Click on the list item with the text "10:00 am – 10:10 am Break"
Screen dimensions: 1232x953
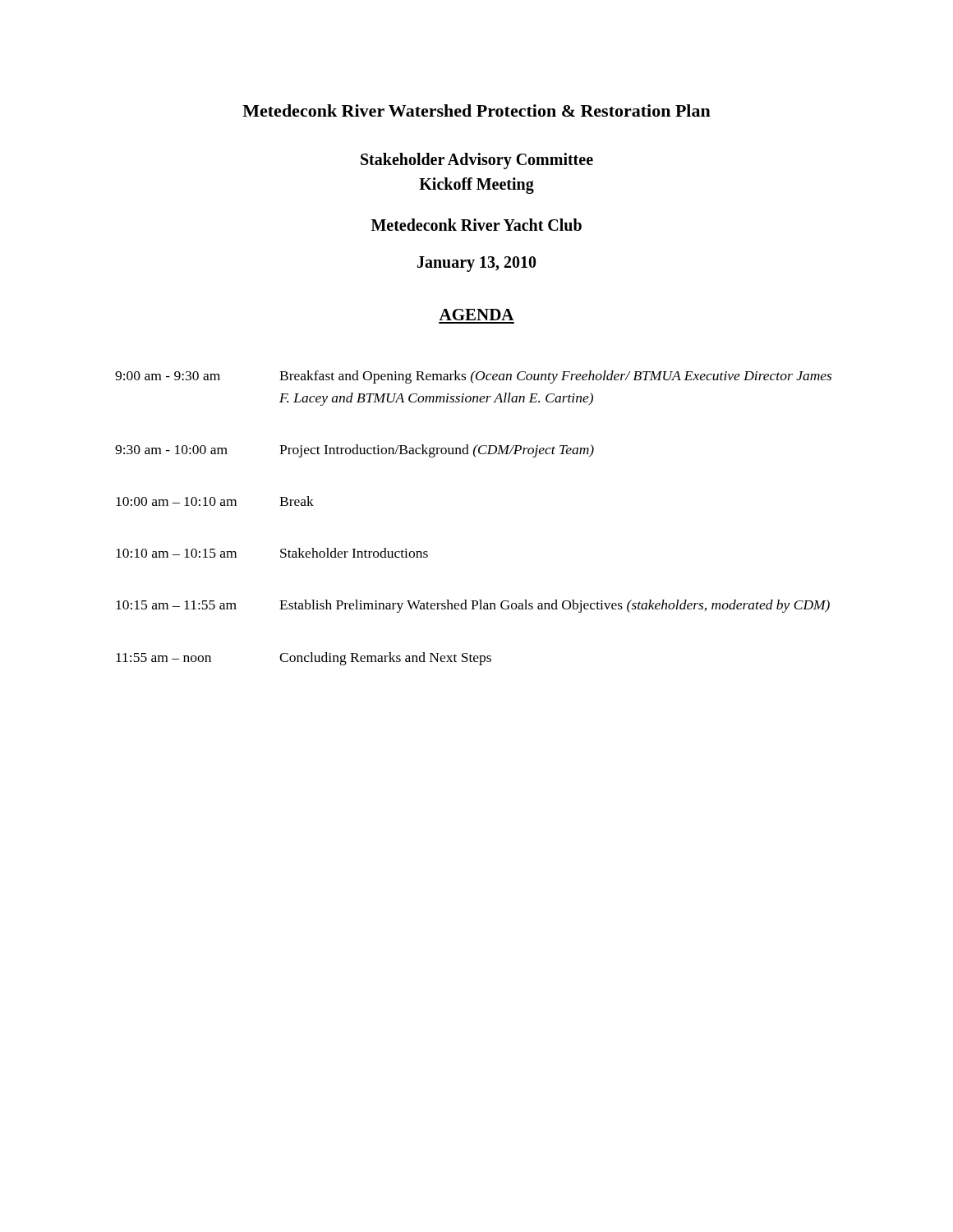(x=215, y=501)
